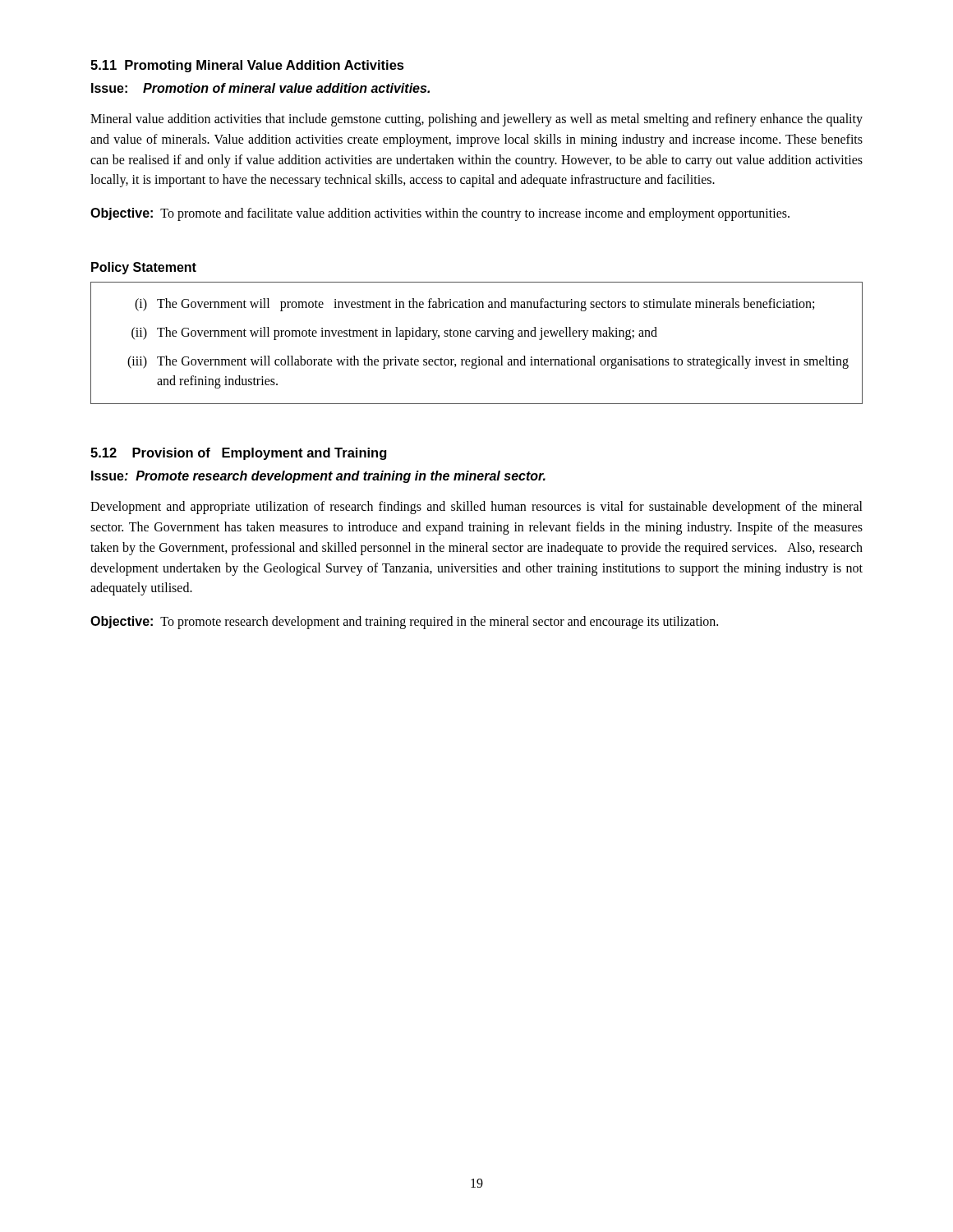This screenshot has height=1232, width=953.
Task: Select the element starting "Development and appropriate utilization of"
Action: point(476,547)
